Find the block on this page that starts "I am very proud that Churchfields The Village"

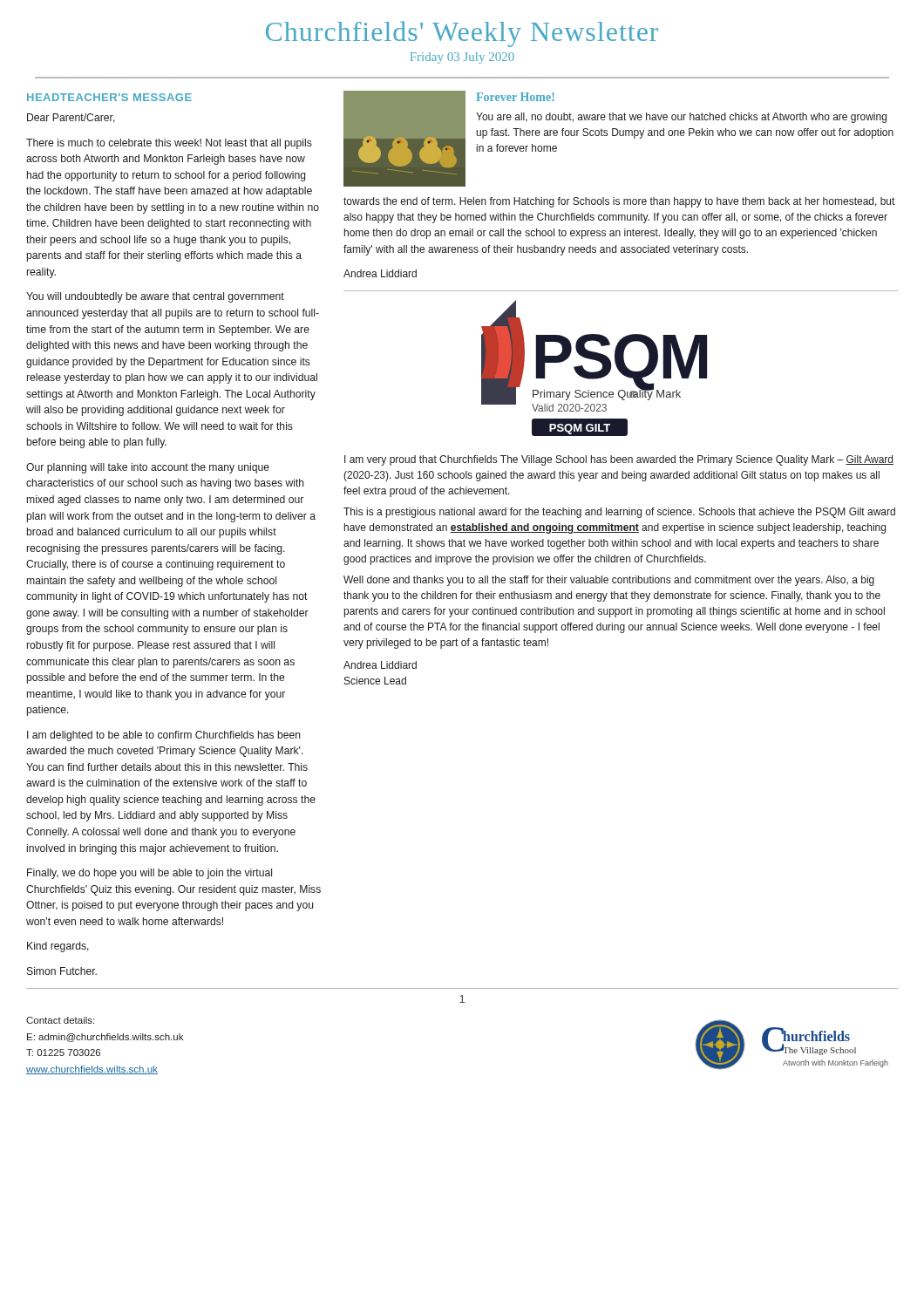click(x=618, y=475)
